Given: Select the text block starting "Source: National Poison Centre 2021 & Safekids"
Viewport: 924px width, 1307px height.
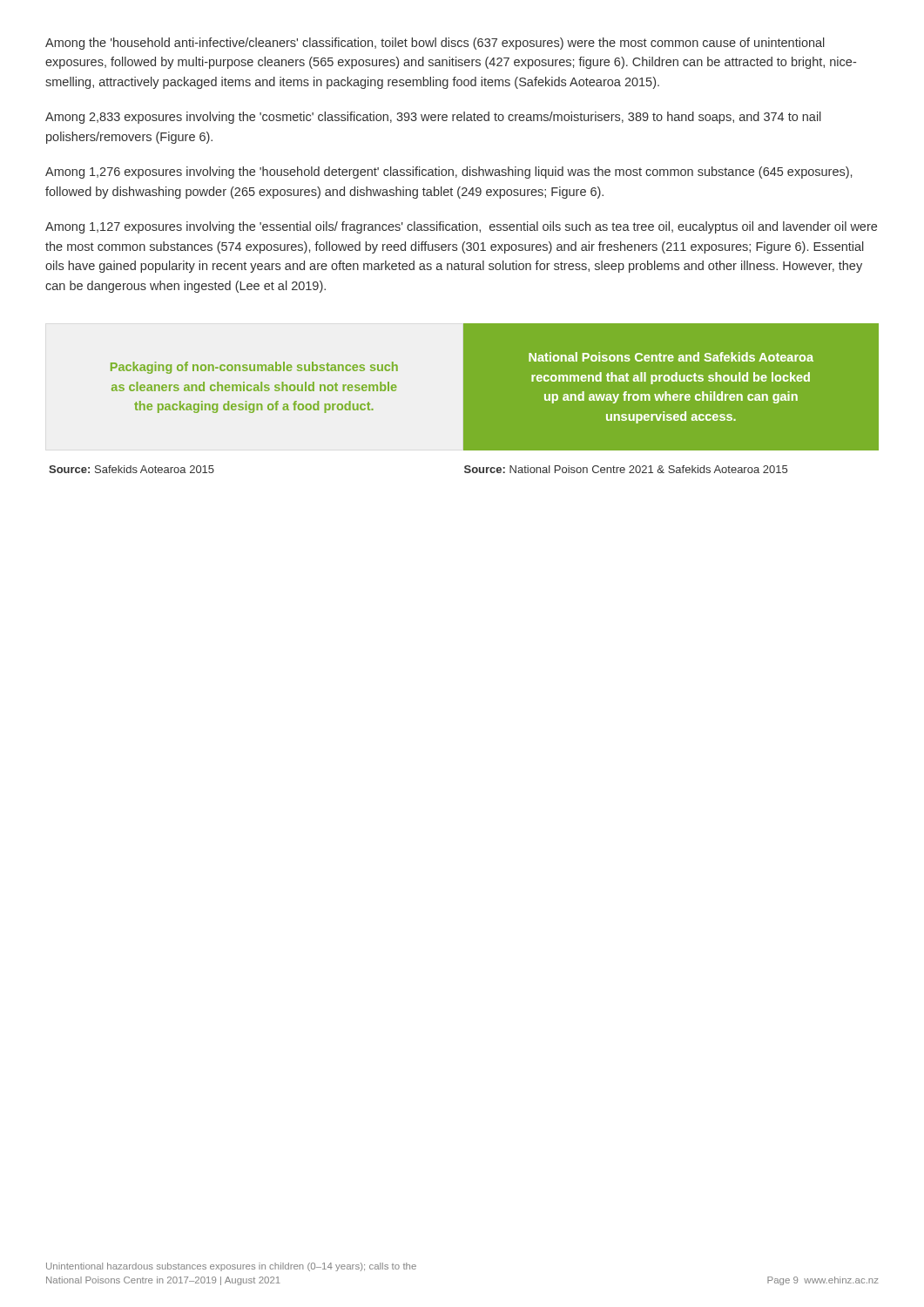Looking at the screenshot, I should [626, 469].
